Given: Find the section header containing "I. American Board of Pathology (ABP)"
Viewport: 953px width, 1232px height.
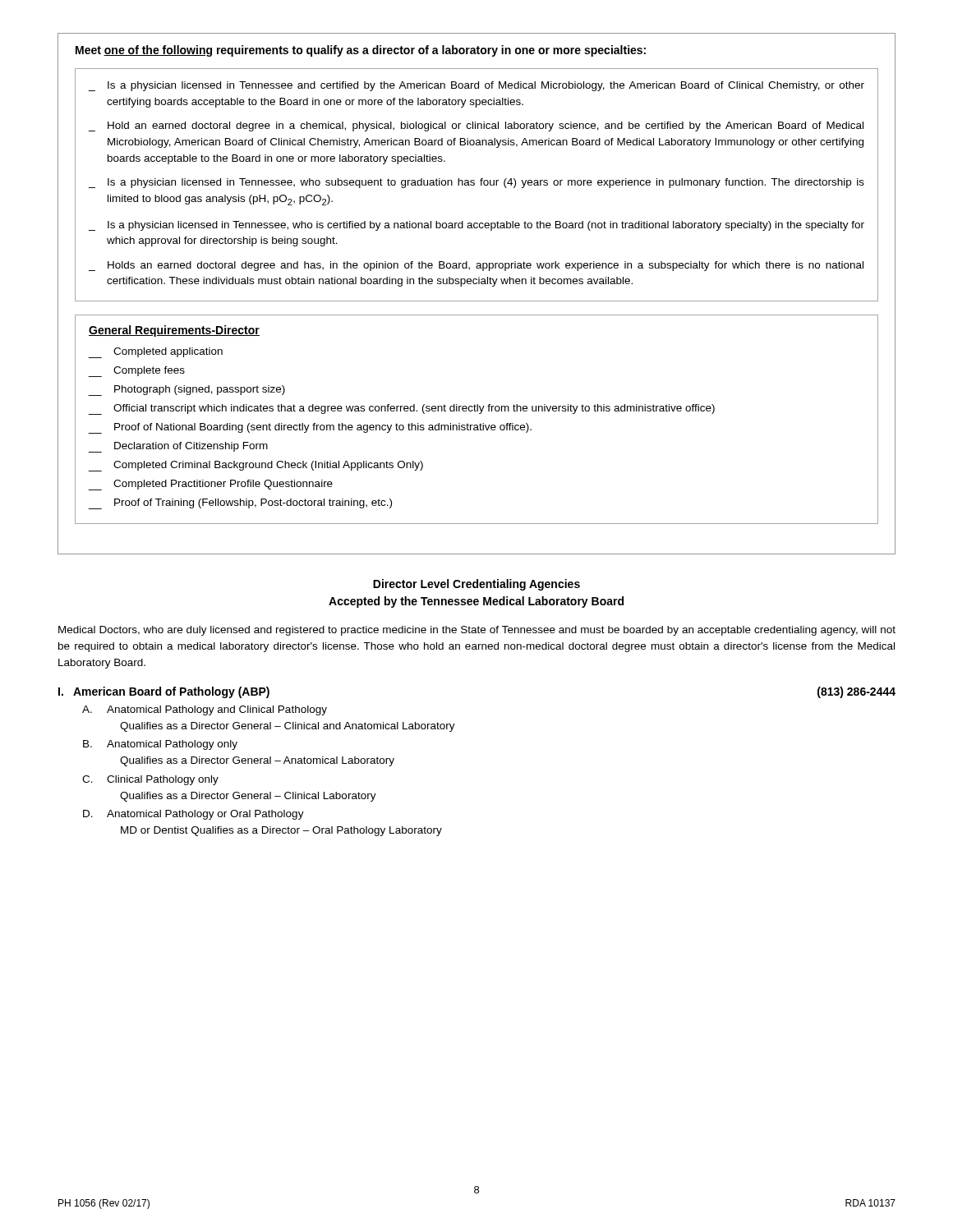Looking at the screenshot, I should click(x=170, y=692).
